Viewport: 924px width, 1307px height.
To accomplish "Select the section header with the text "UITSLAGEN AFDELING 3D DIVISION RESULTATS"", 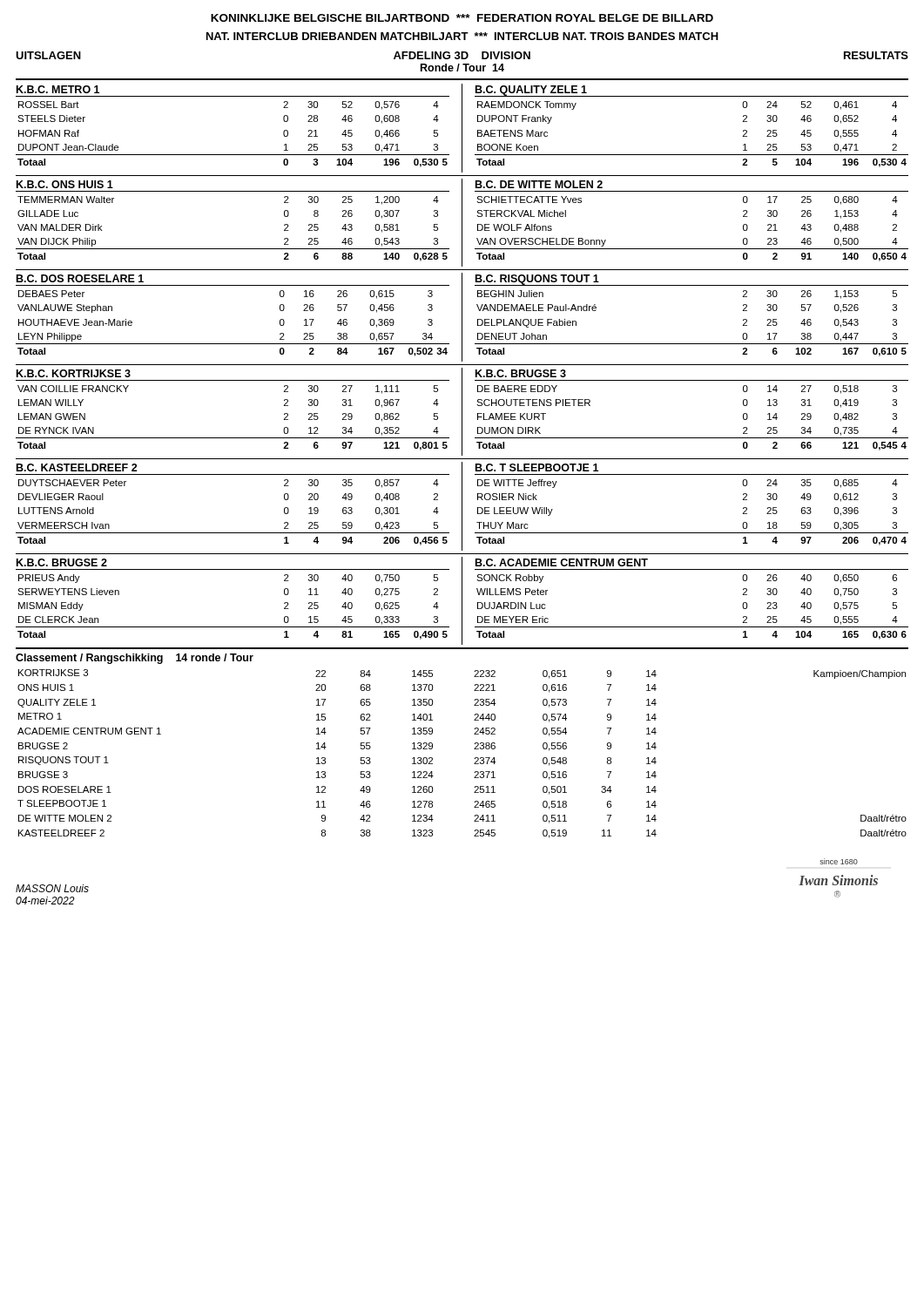I will pyautogui.click(x=462, y=56).
